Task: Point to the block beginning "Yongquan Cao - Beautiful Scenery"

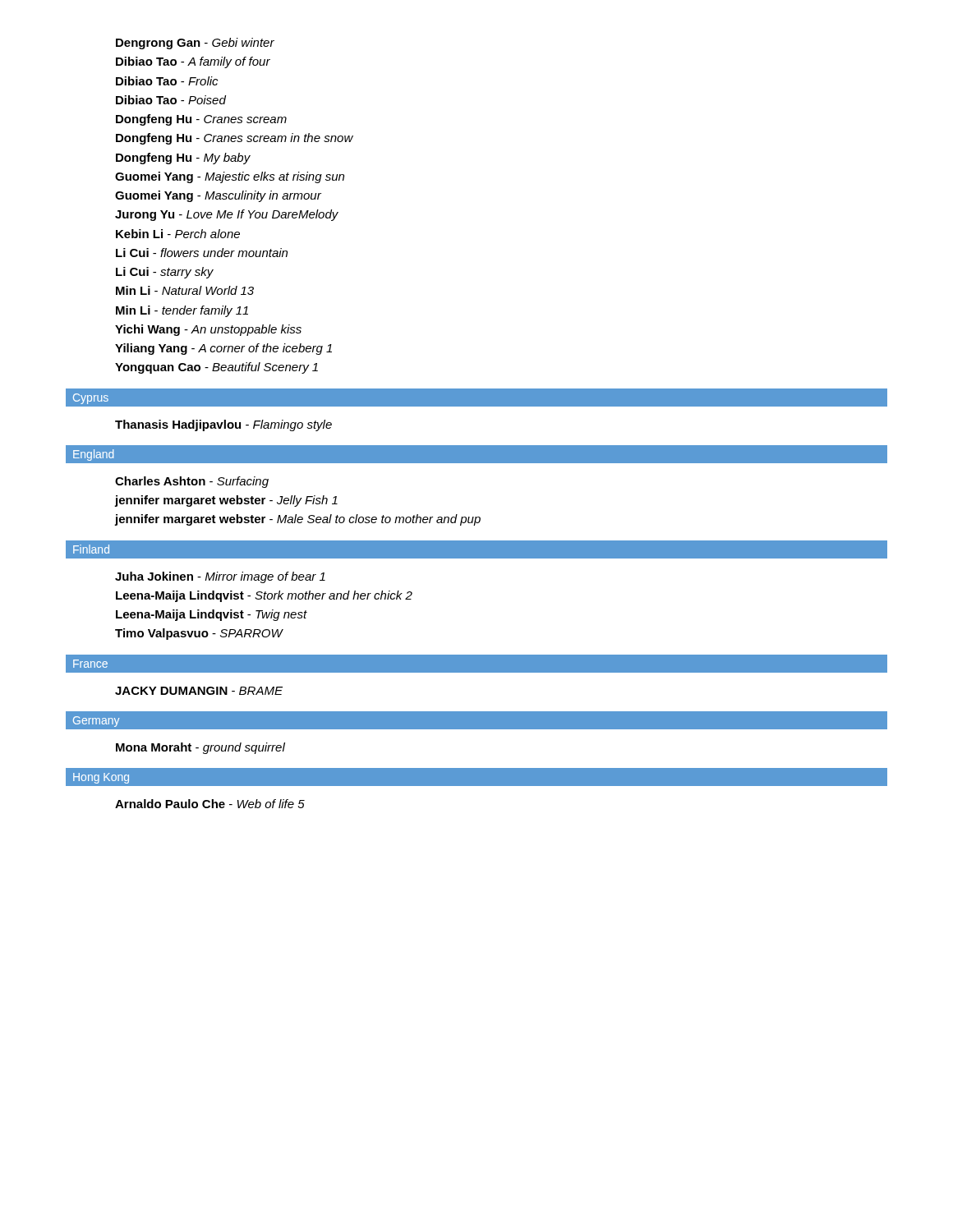Action: pyautogui.click(x=217, y=367)
